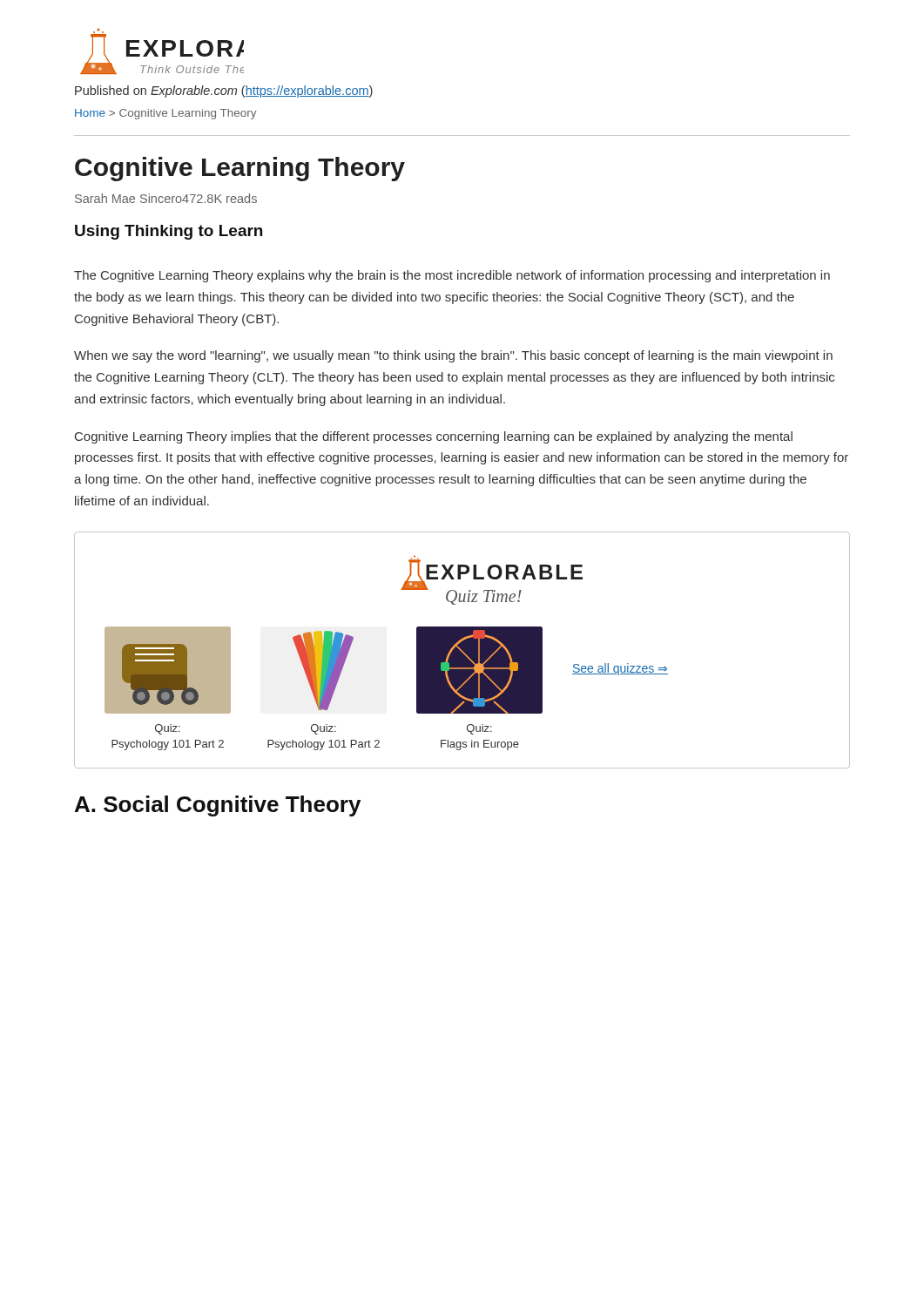Screen dimensions: 1307x924
Task: Locate the text "Sarah Mae Sincero472.8K reads"
Action: pos(166,199)
